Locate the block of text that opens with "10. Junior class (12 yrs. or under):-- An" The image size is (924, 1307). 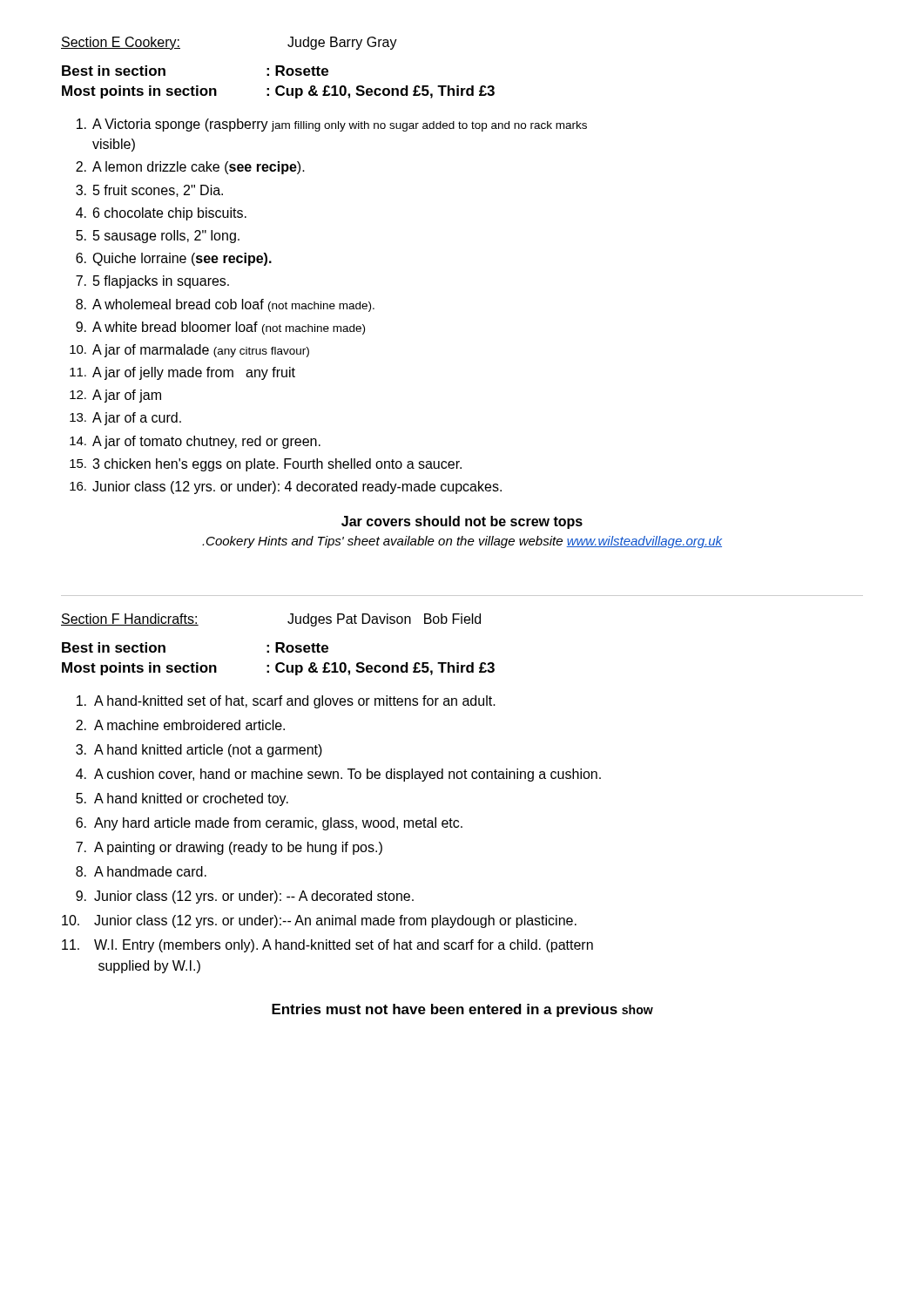319,921
